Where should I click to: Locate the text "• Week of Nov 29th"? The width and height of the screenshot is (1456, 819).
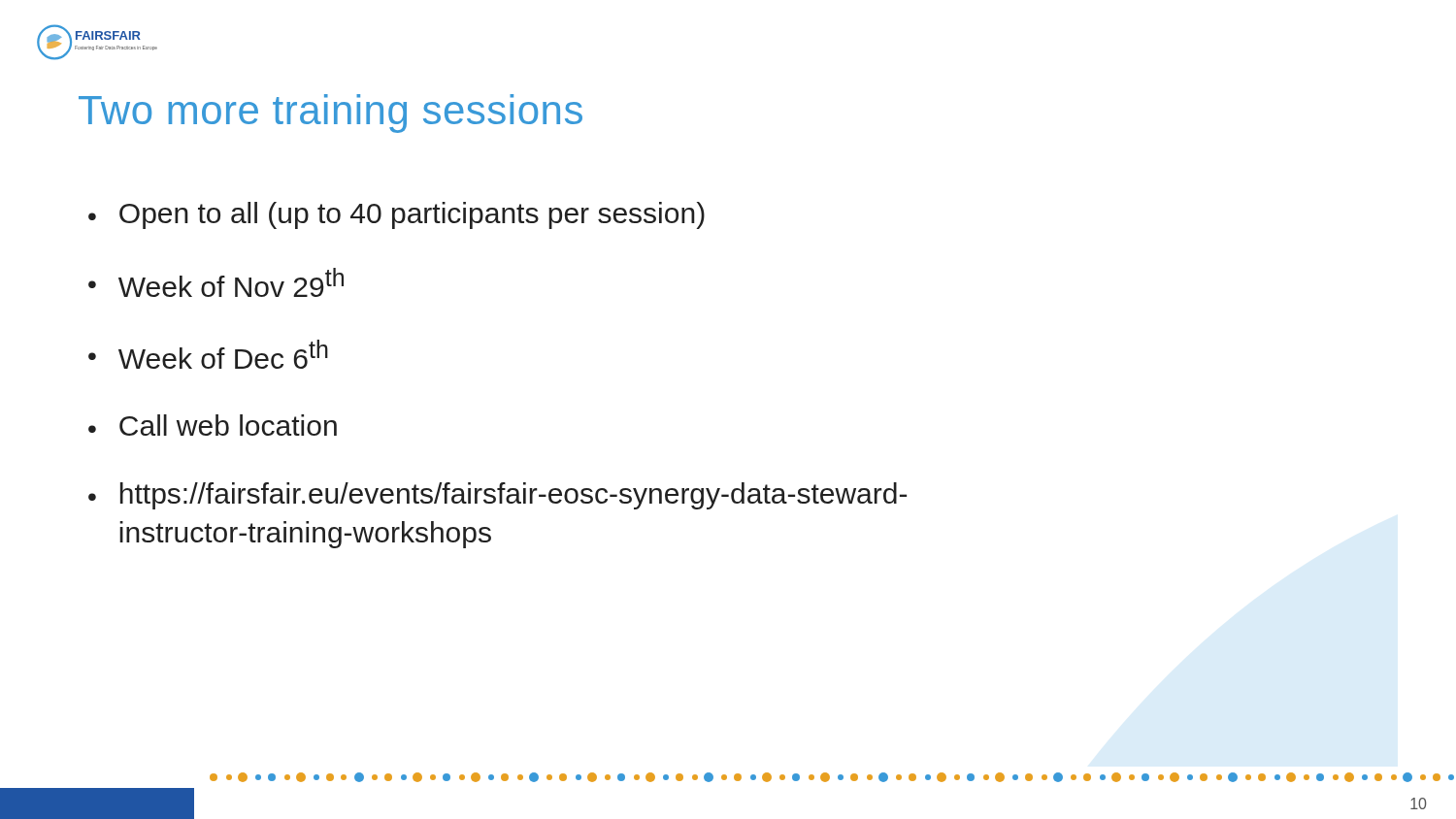(216, 282)
